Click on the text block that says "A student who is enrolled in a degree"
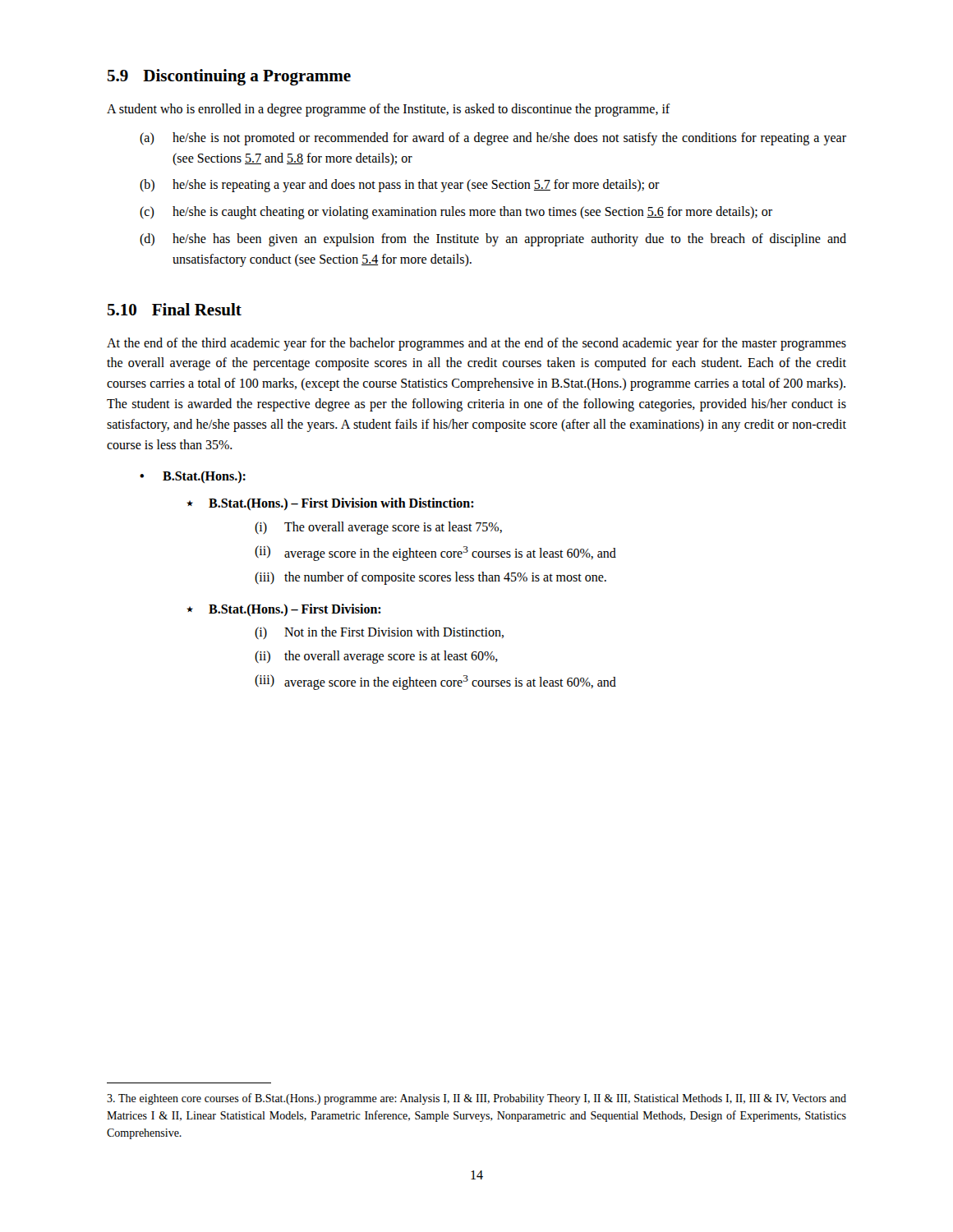953x1232 pixels. tap(388, 109)
